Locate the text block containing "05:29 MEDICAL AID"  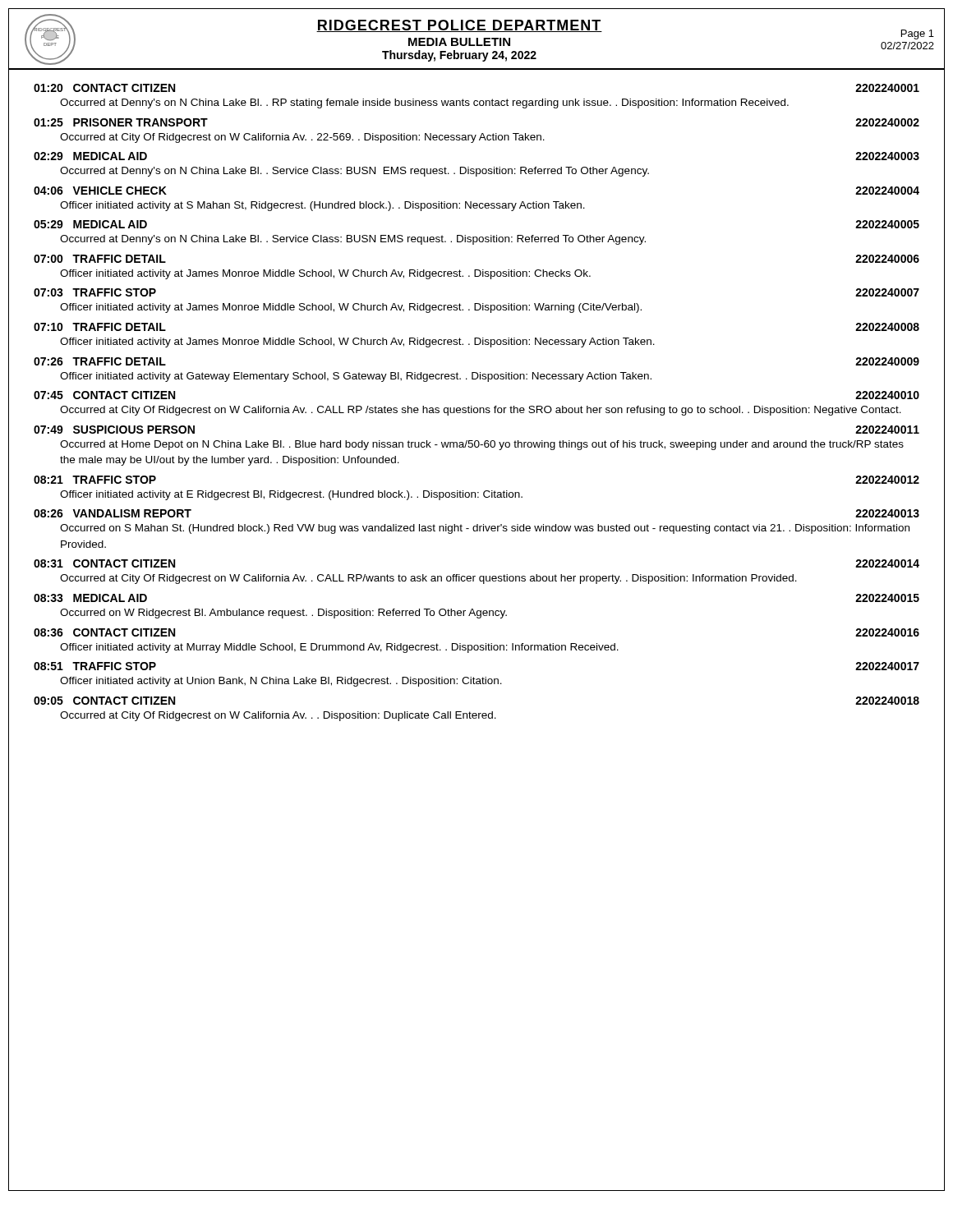[x=476, y=232]
